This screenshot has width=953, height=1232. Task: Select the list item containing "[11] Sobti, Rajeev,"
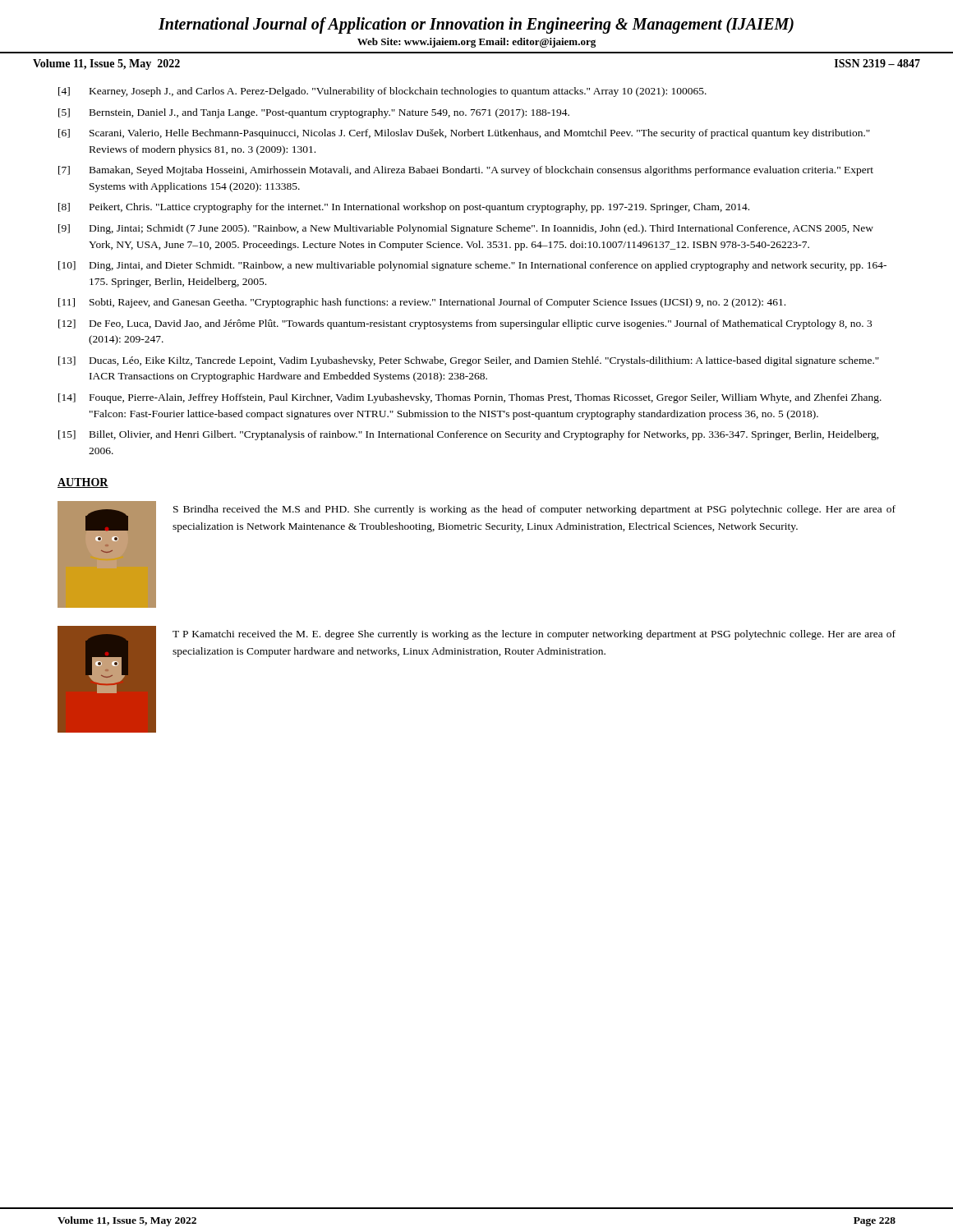[476, 302]
